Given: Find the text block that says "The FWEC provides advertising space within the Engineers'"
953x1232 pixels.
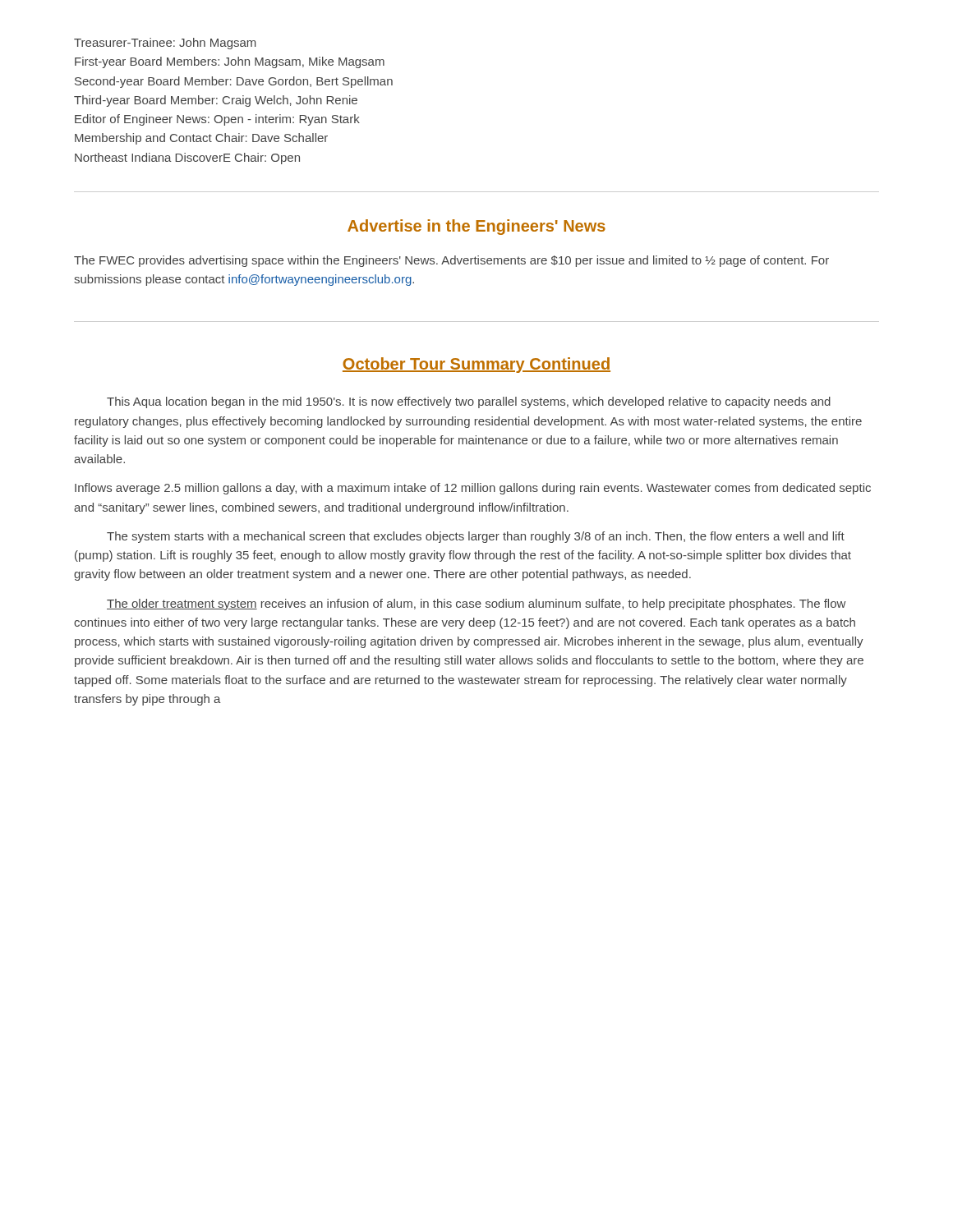Looking at the screenshot, I should coord(452,269).
